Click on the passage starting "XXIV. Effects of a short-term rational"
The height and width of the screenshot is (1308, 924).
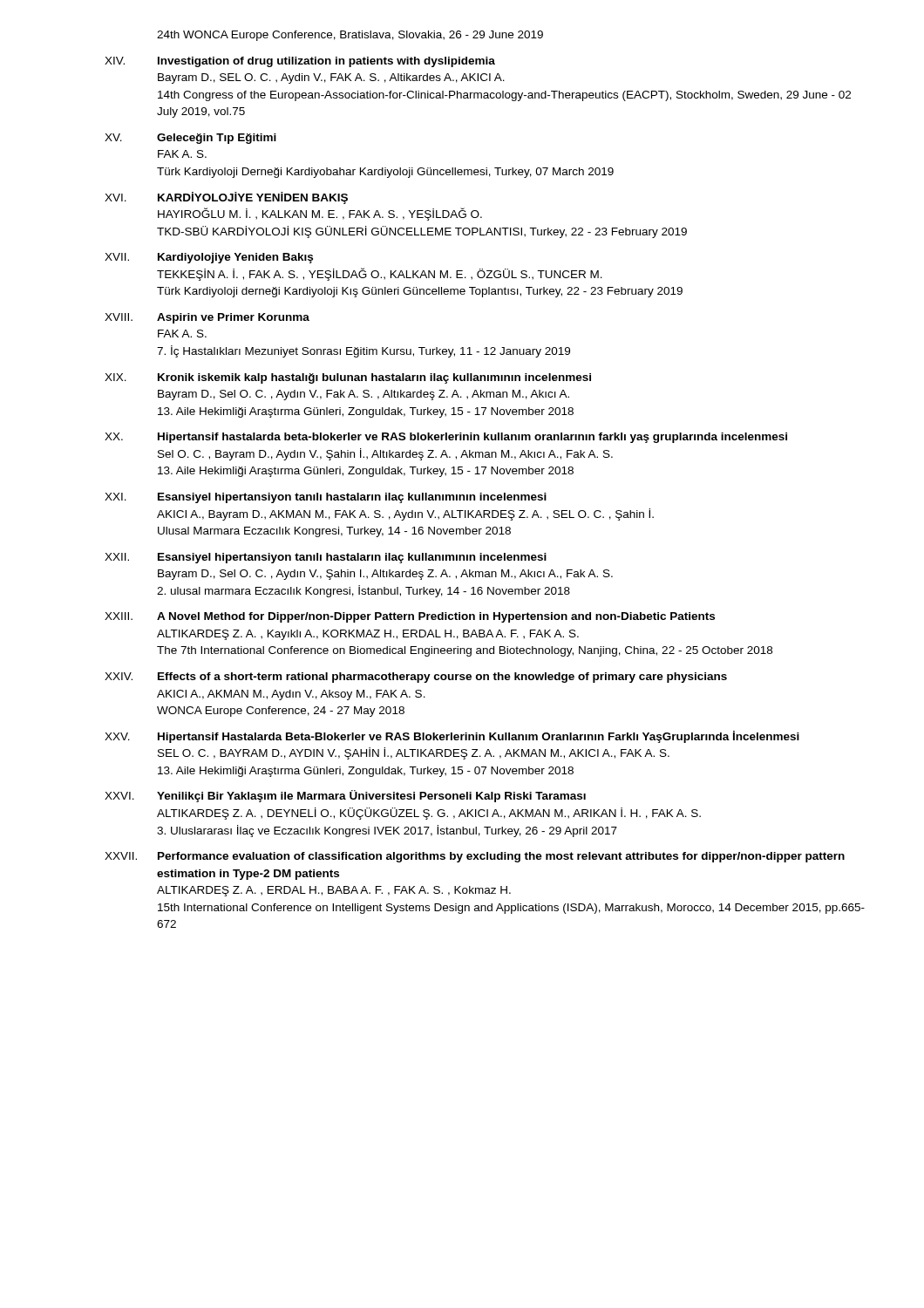tap(416, 678)
